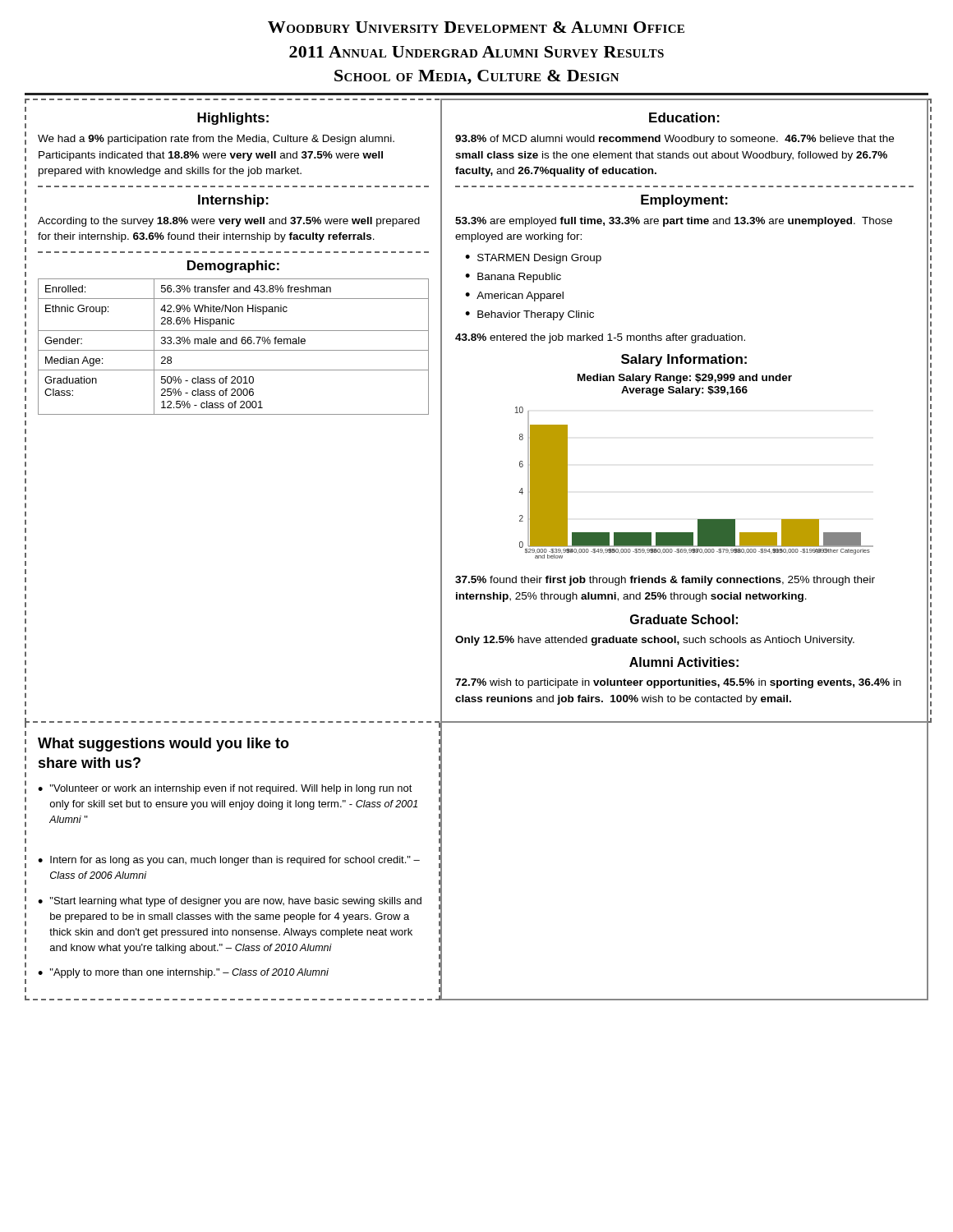Click on the element starting "Only 12.5% have attended"
Image resolution: width=953 pixels, height=1232 pixels.
pos(655,639)
